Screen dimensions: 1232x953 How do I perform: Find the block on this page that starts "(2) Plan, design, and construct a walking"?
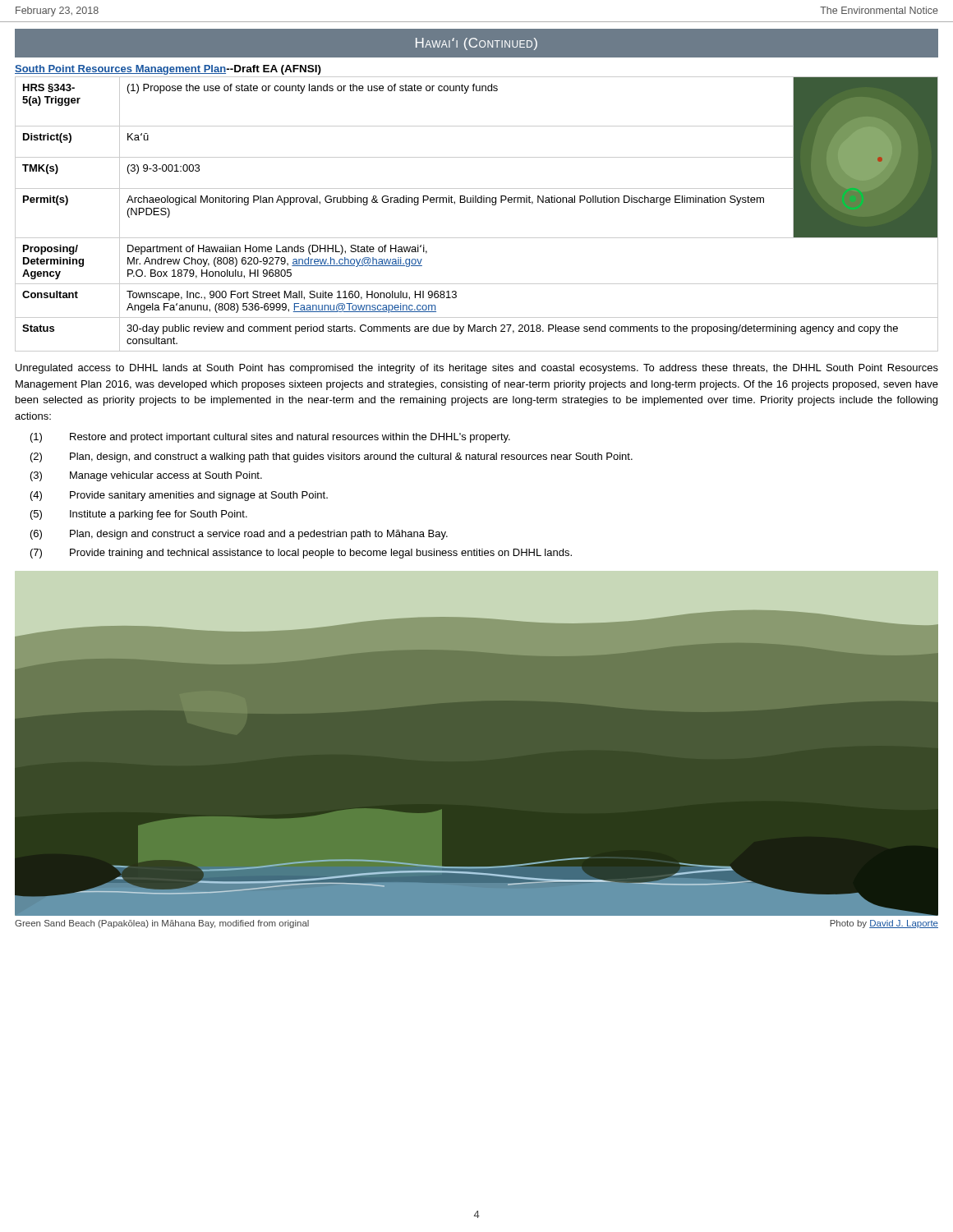click(476, 456)
